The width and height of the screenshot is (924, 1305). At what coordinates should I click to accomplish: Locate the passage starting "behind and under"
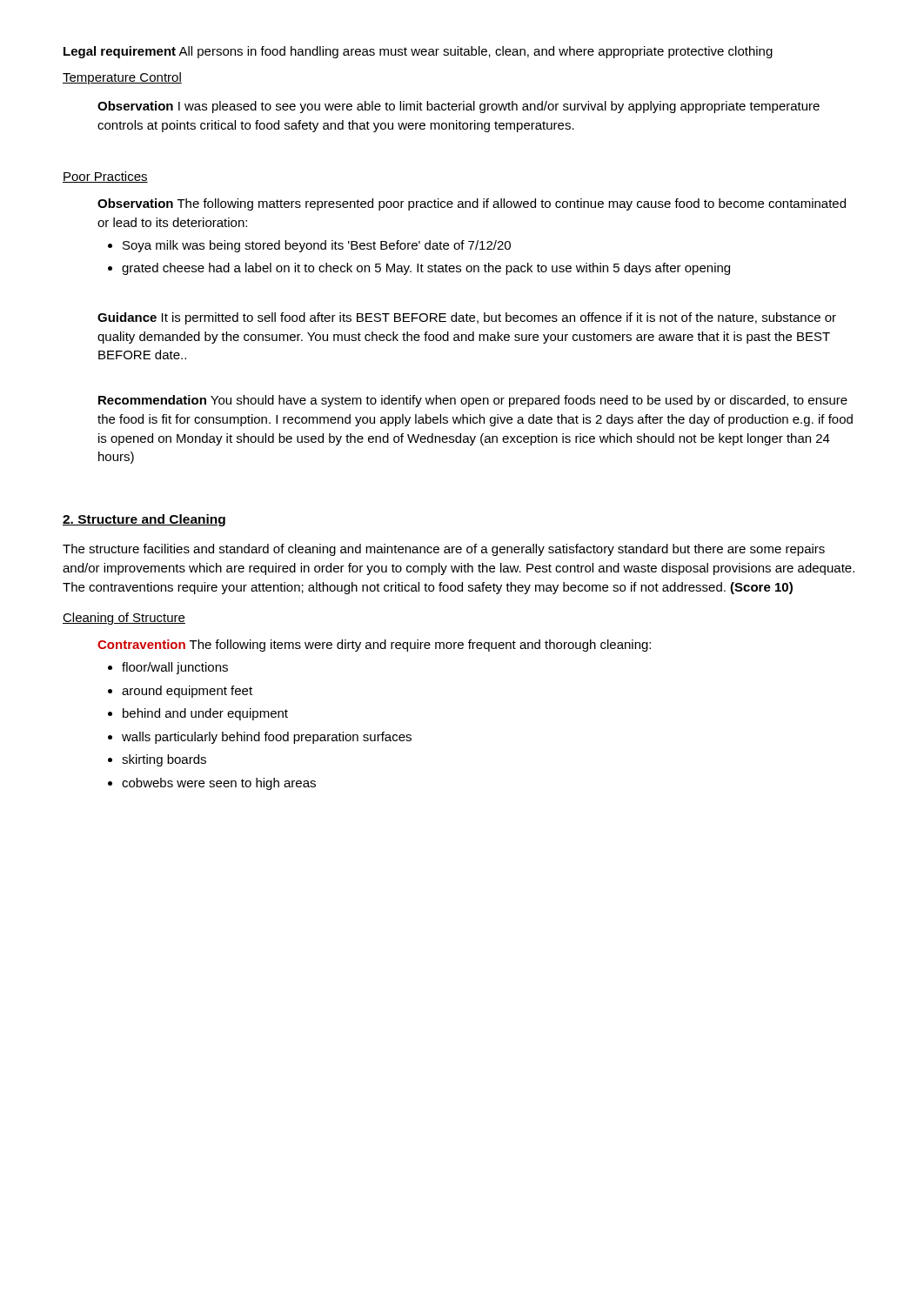(205, 713)
